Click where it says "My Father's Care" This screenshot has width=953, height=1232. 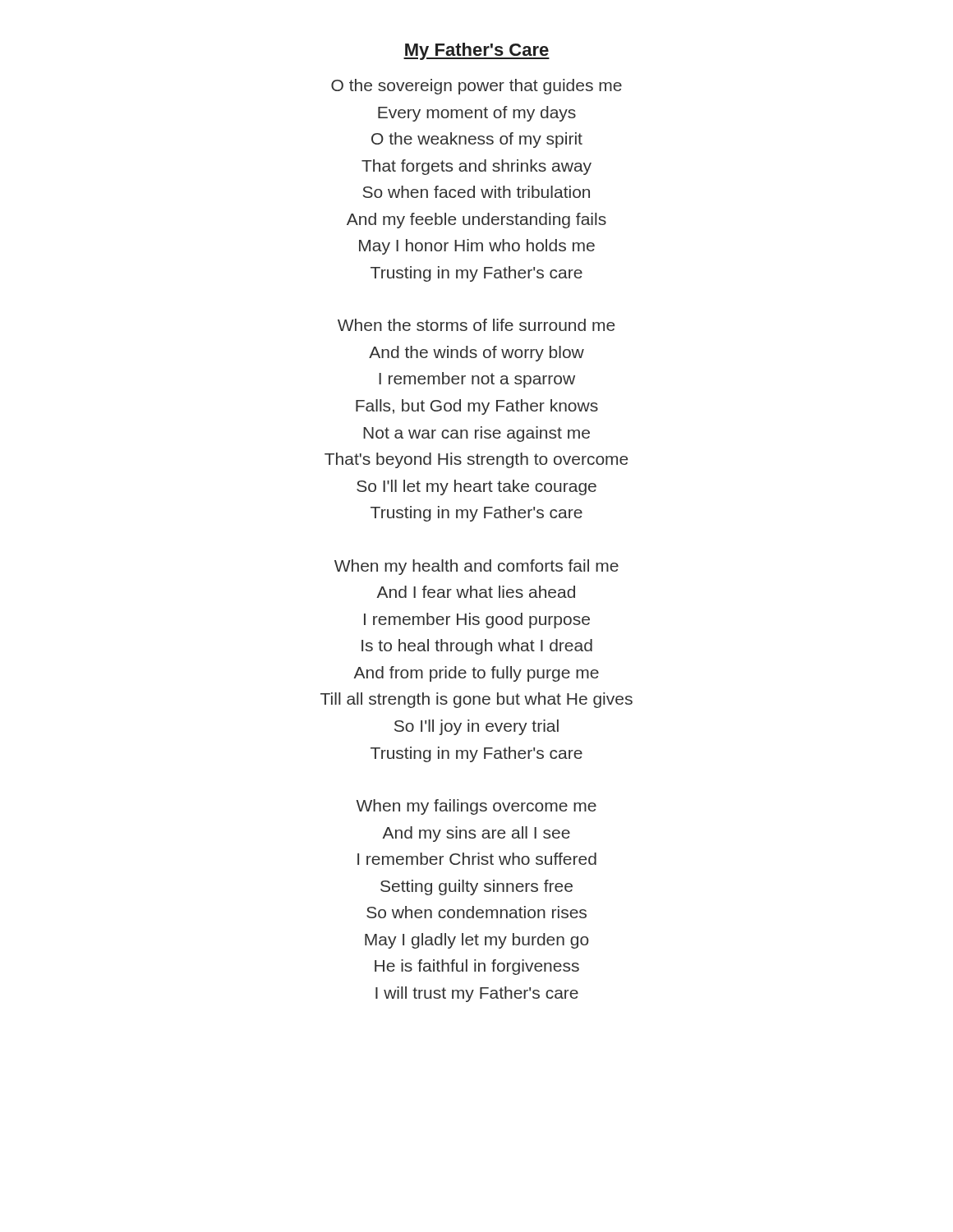[476, 50]
